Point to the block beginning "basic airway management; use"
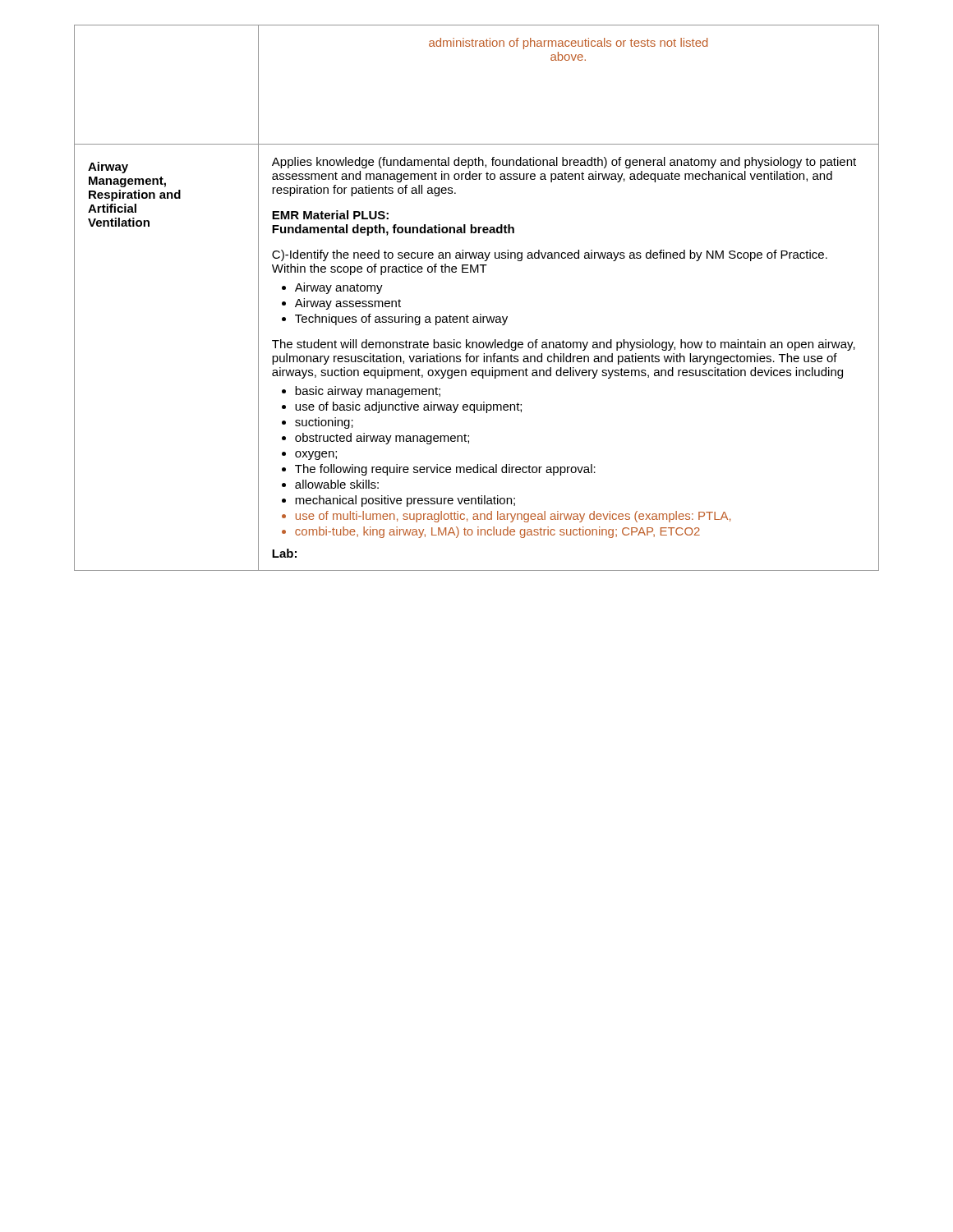 point(568,461)
